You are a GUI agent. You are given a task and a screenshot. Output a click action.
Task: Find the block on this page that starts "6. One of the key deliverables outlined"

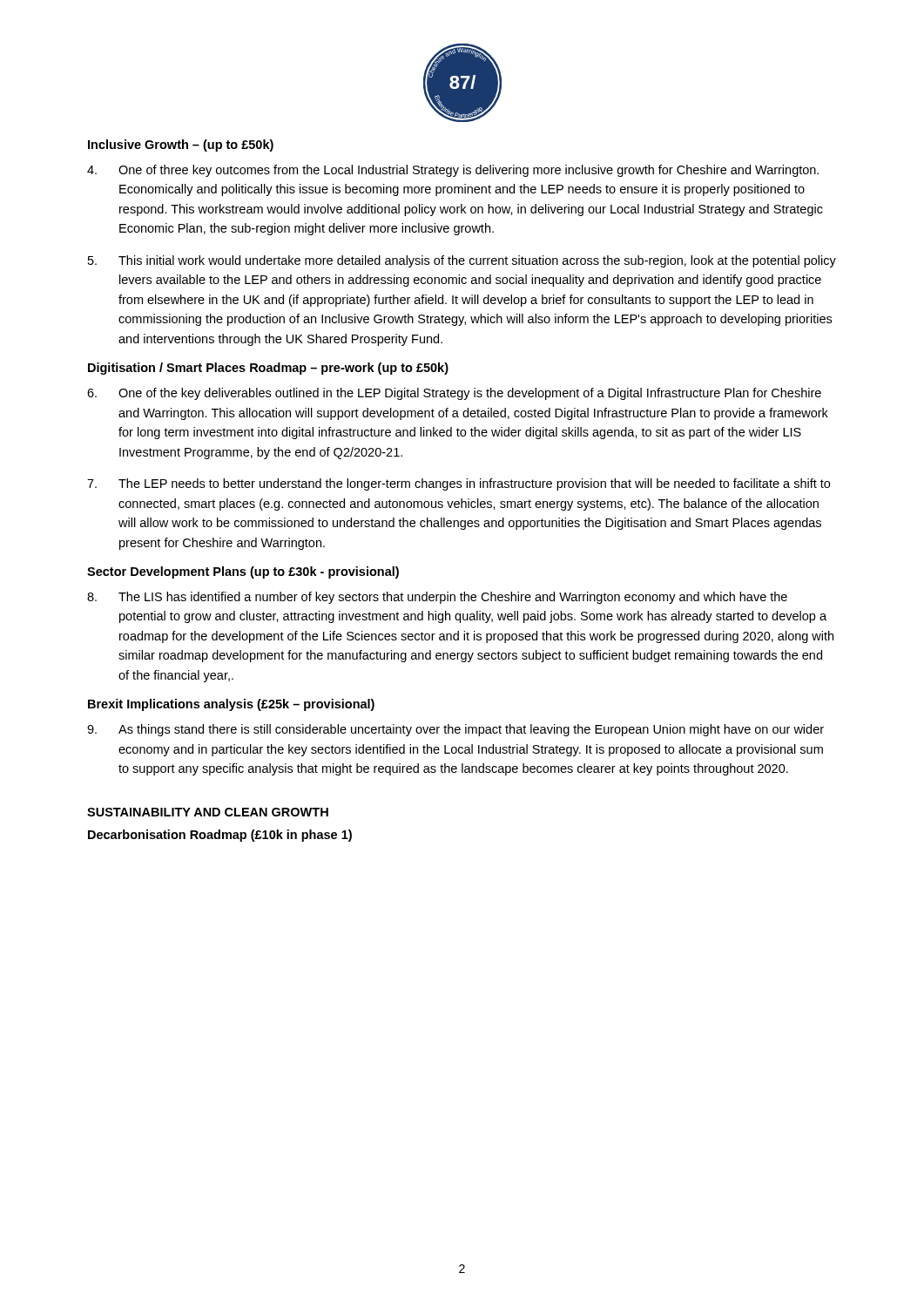(462, 423)
